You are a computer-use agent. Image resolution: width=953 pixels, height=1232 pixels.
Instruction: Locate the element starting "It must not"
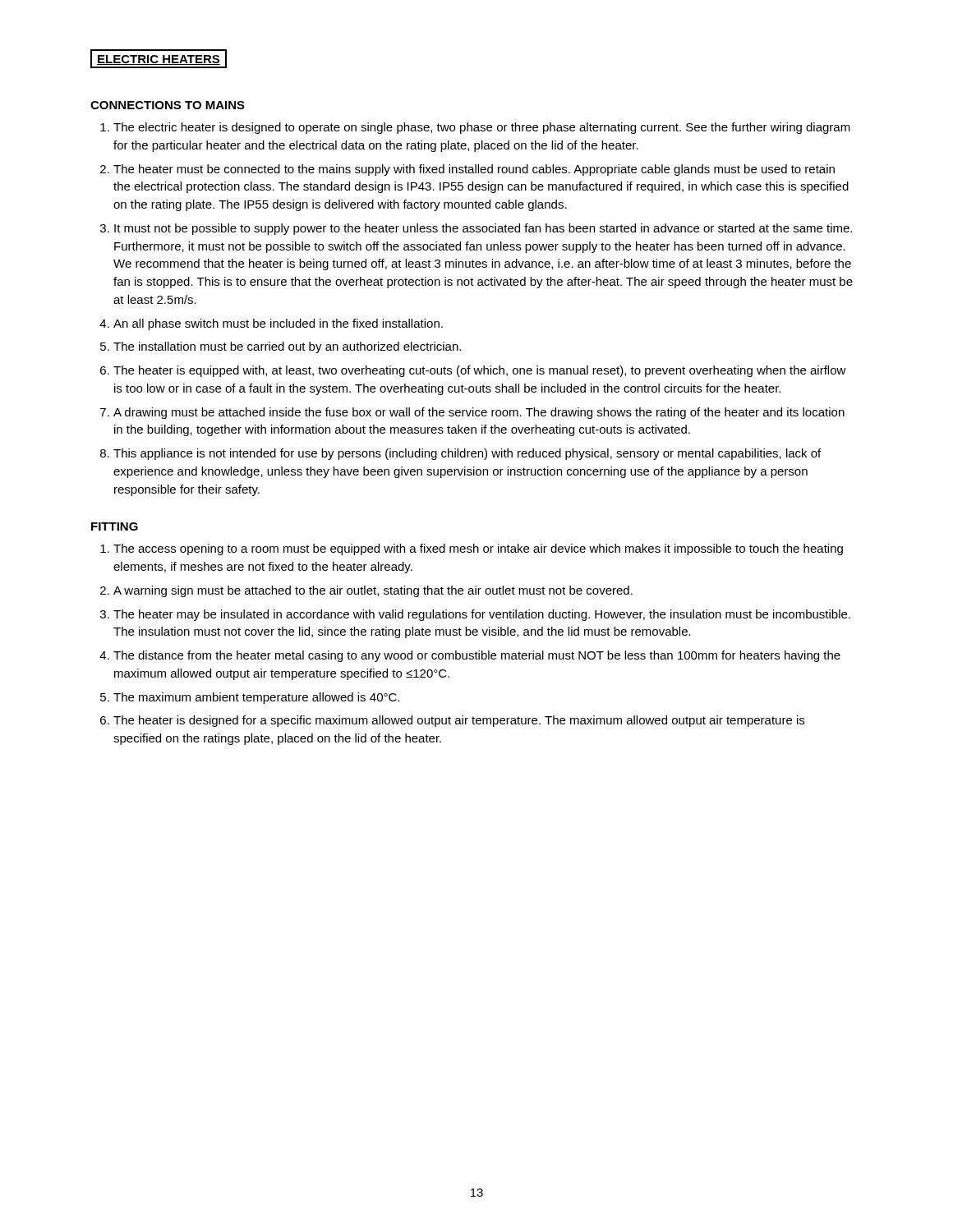[484, 264]
